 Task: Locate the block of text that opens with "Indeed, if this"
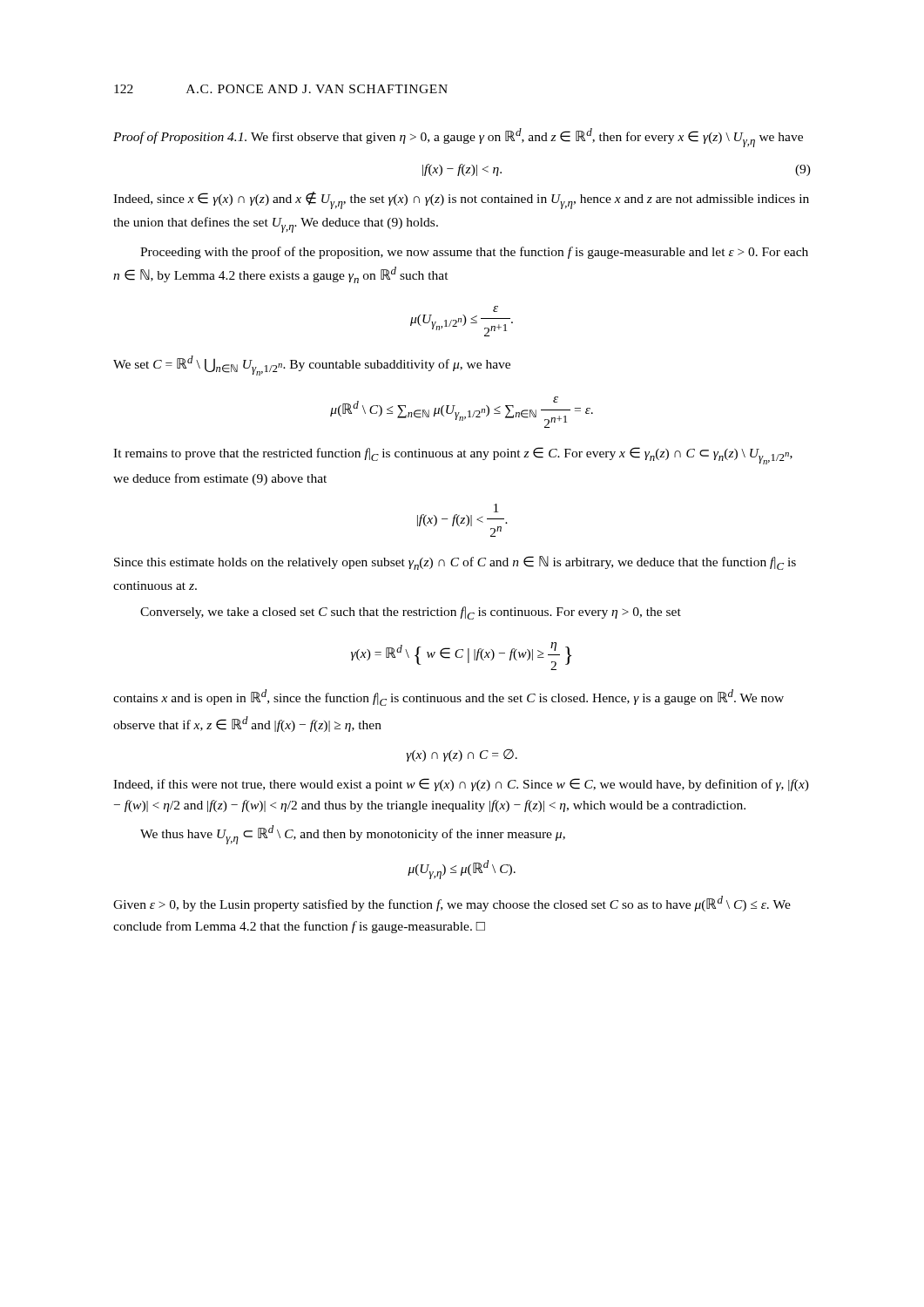pos(461,794)
